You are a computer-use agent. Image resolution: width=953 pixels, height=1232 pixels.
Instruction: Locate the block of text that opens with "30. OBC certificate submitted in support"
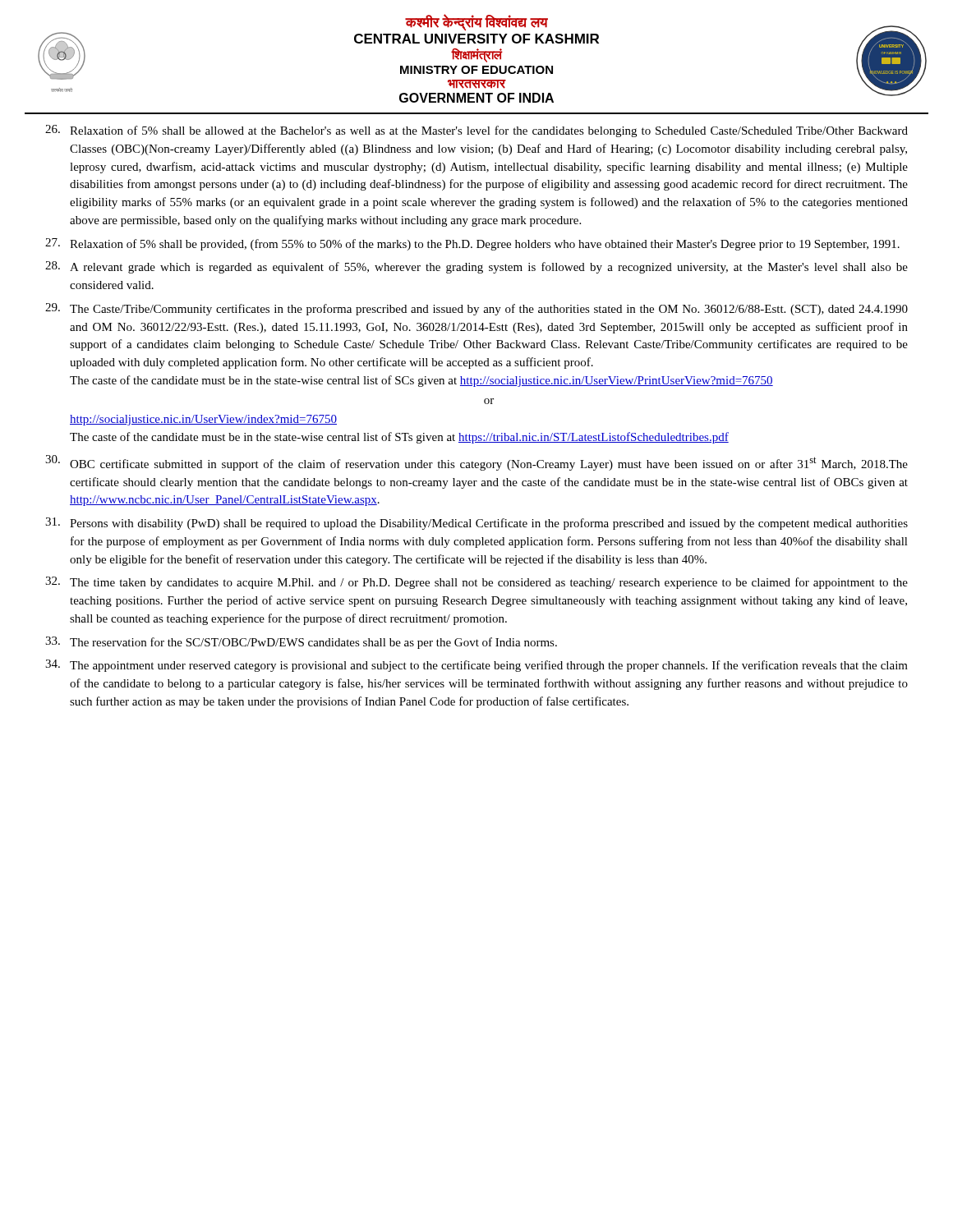tap(476, 481)
